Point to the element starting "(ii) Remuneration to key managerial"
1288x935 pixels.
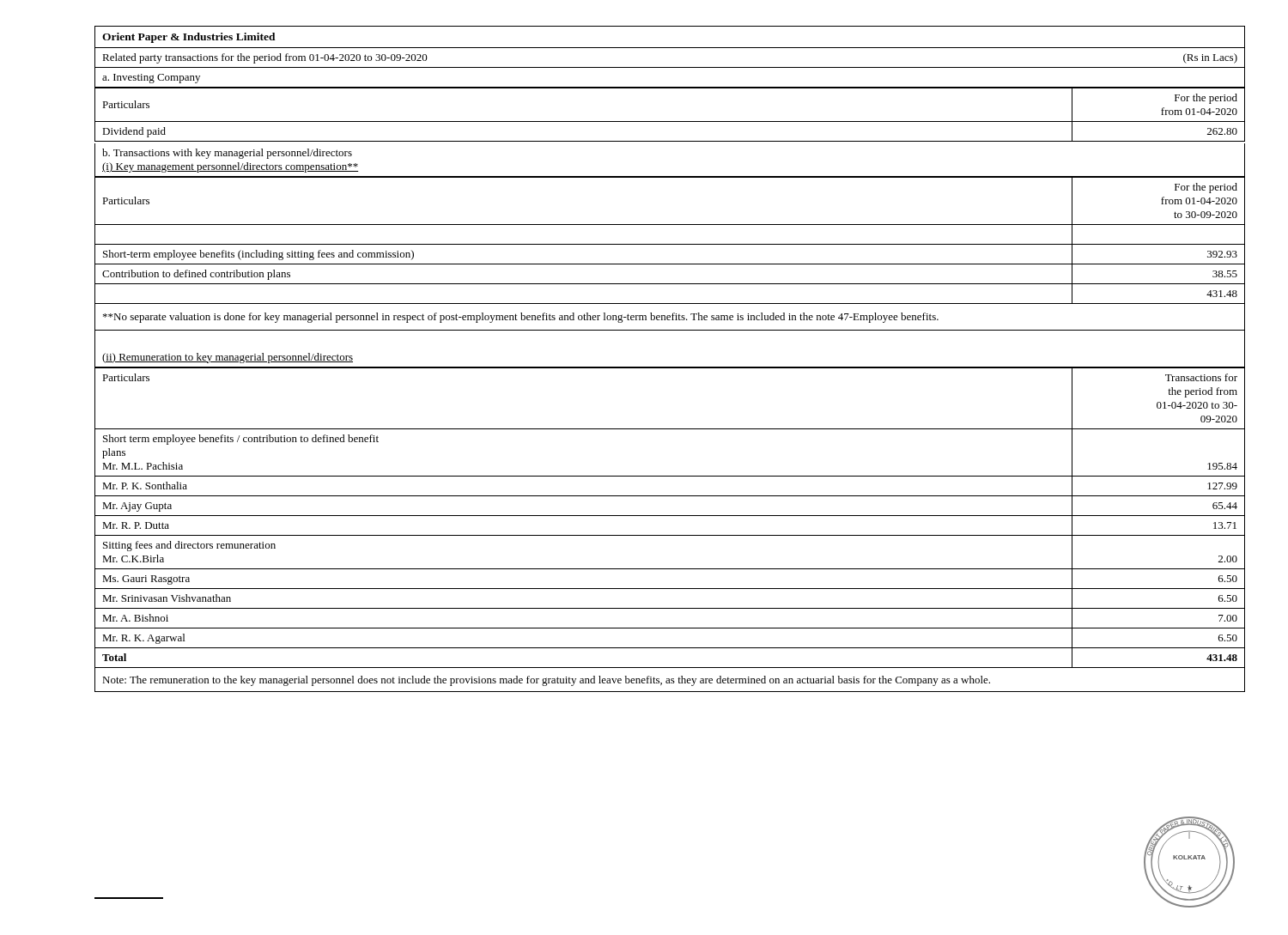pos(228,356)
